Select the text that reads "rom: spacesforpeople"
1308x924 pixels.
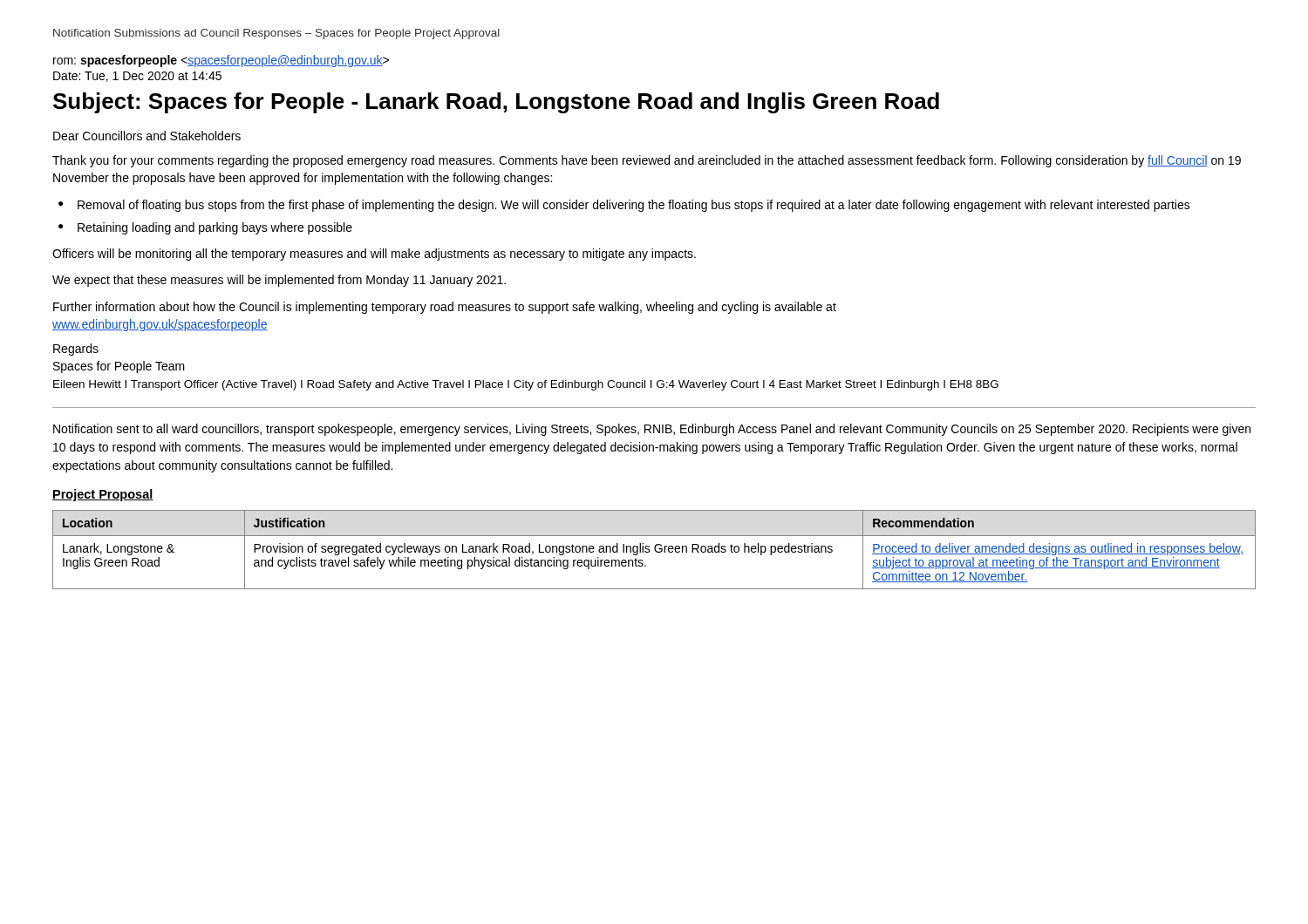click(221, 60)
